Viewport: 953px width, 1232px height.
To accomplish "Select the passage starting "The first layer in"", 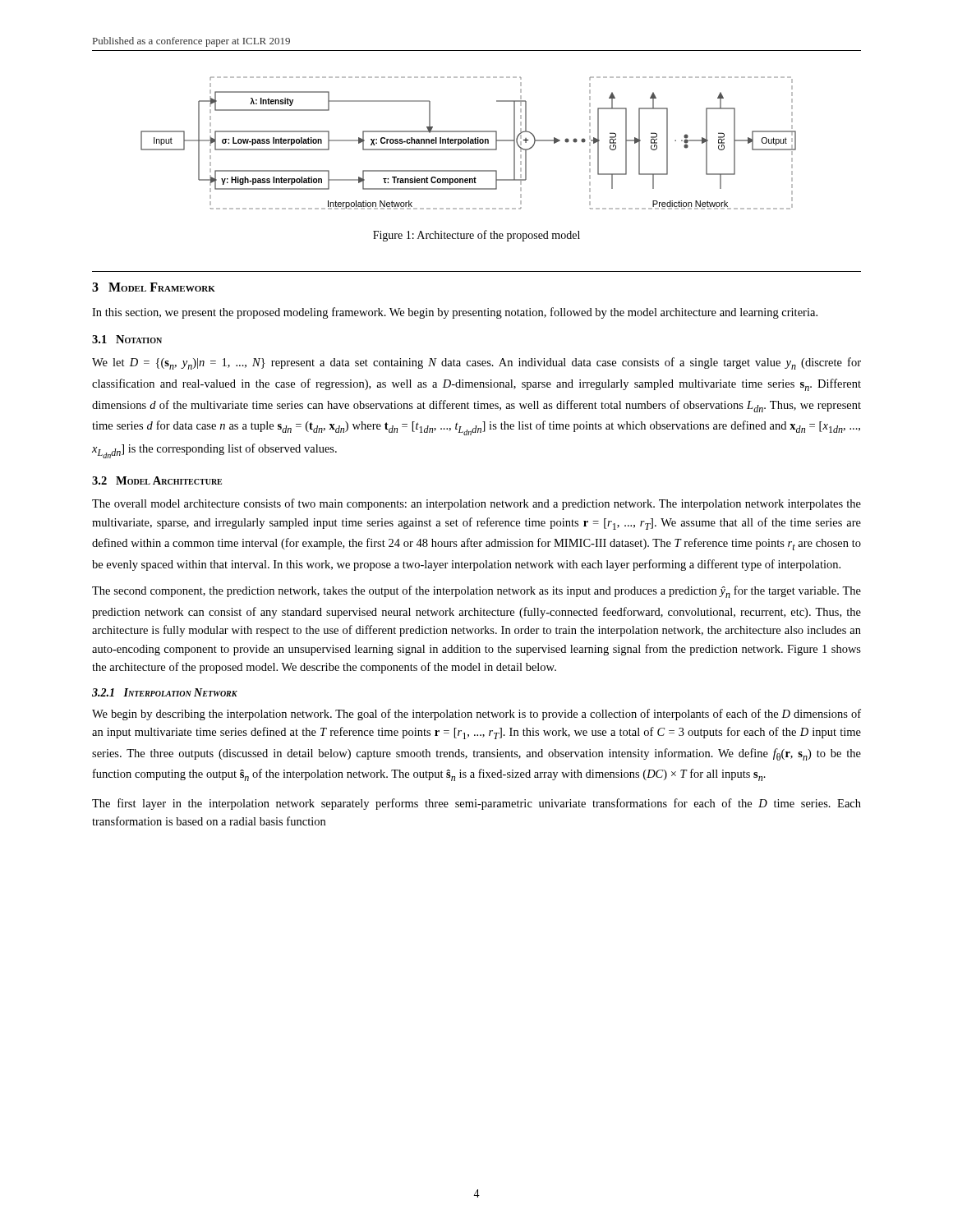I will pyautogui.click(x=476, y=813).
